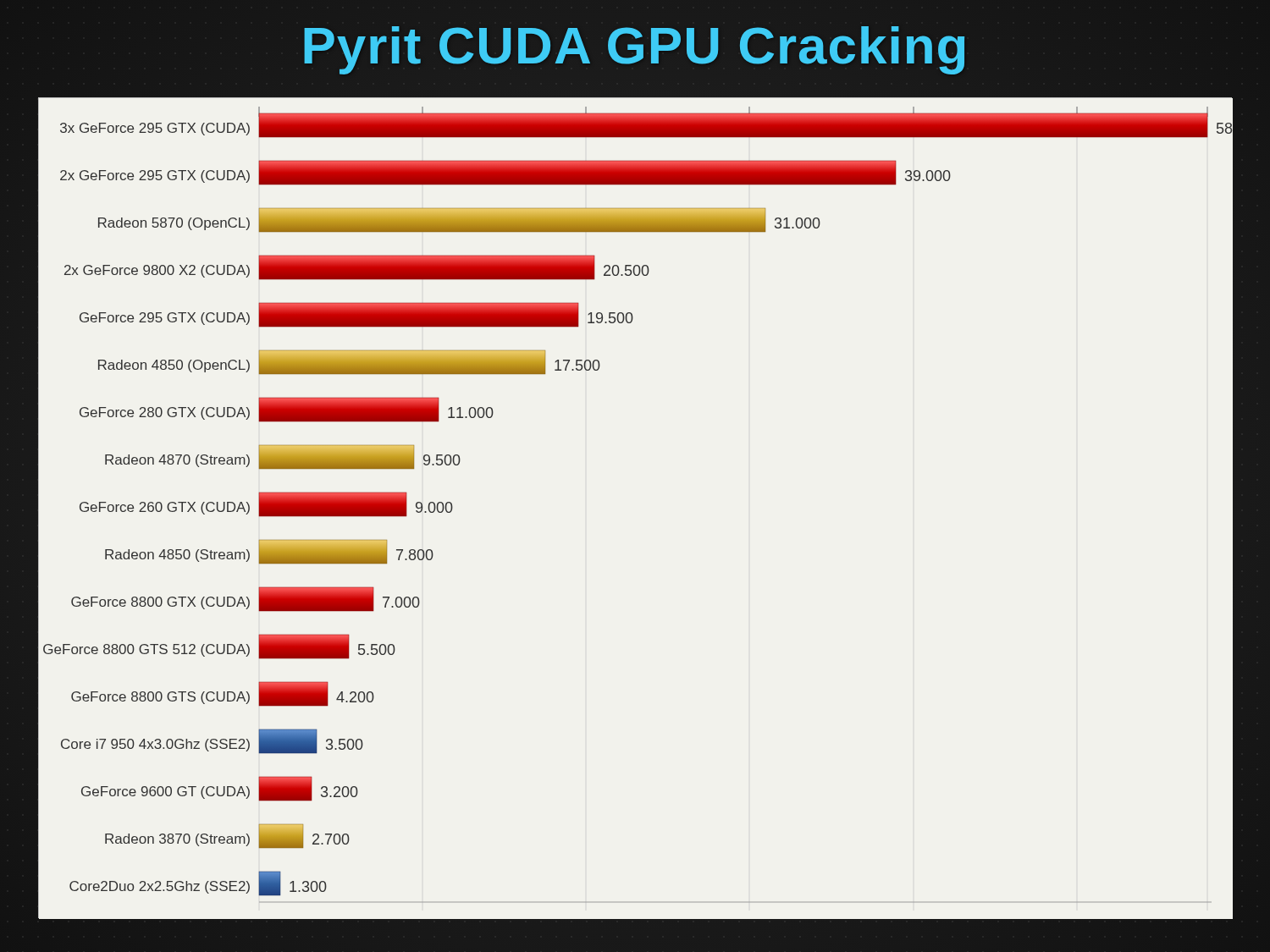Click on the title with the text "Pyrit CUDA GPU Cracking"

pos(635,45)
